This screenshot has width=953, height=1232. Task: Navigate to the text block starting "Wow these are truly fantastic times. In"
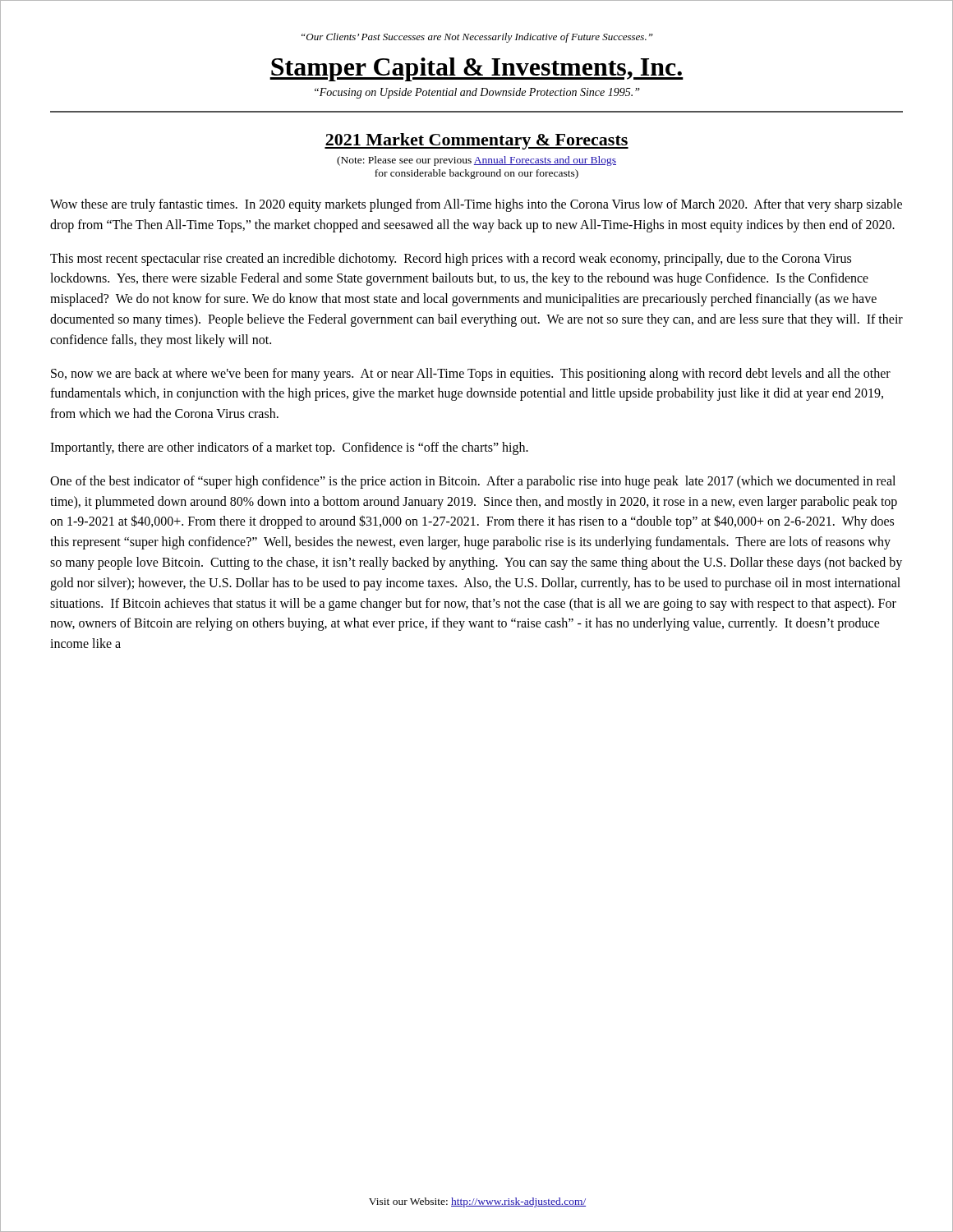coord(476,214)
